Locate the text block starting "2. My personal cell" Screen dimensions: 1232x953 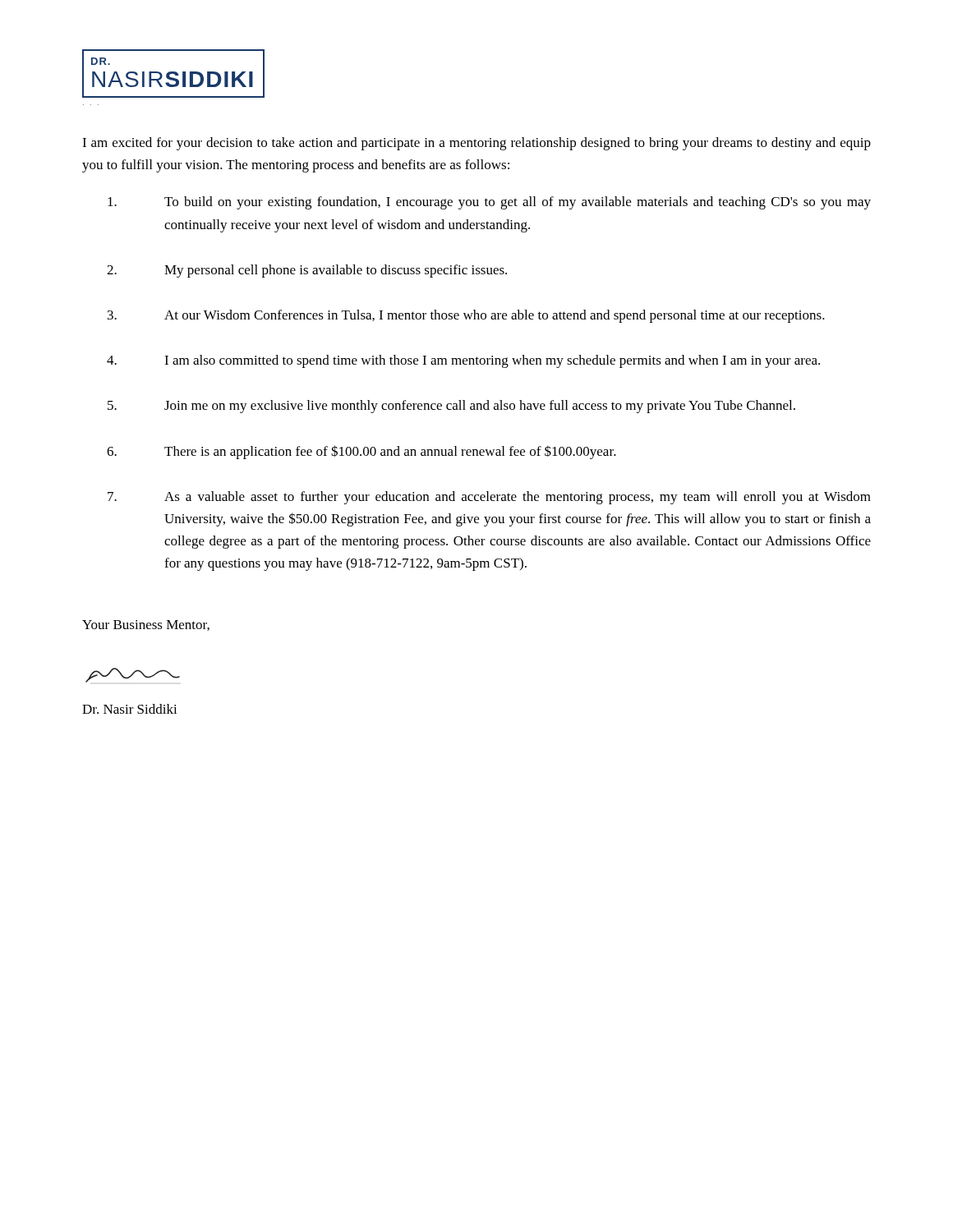[x=476, y=270]
